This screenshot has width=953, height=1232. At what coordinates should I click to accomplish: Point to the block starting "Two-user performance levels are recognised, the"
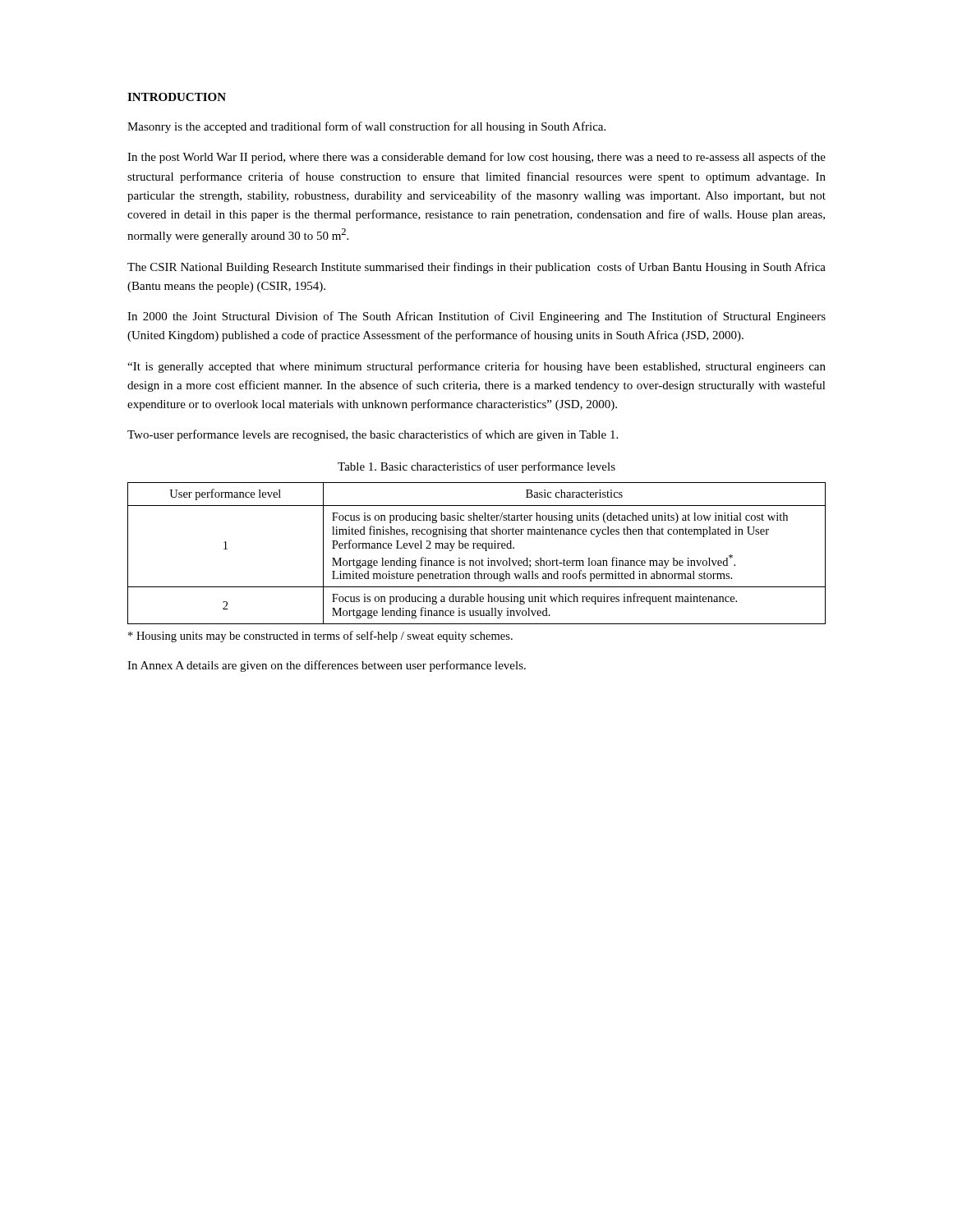[x=373, y=435]
